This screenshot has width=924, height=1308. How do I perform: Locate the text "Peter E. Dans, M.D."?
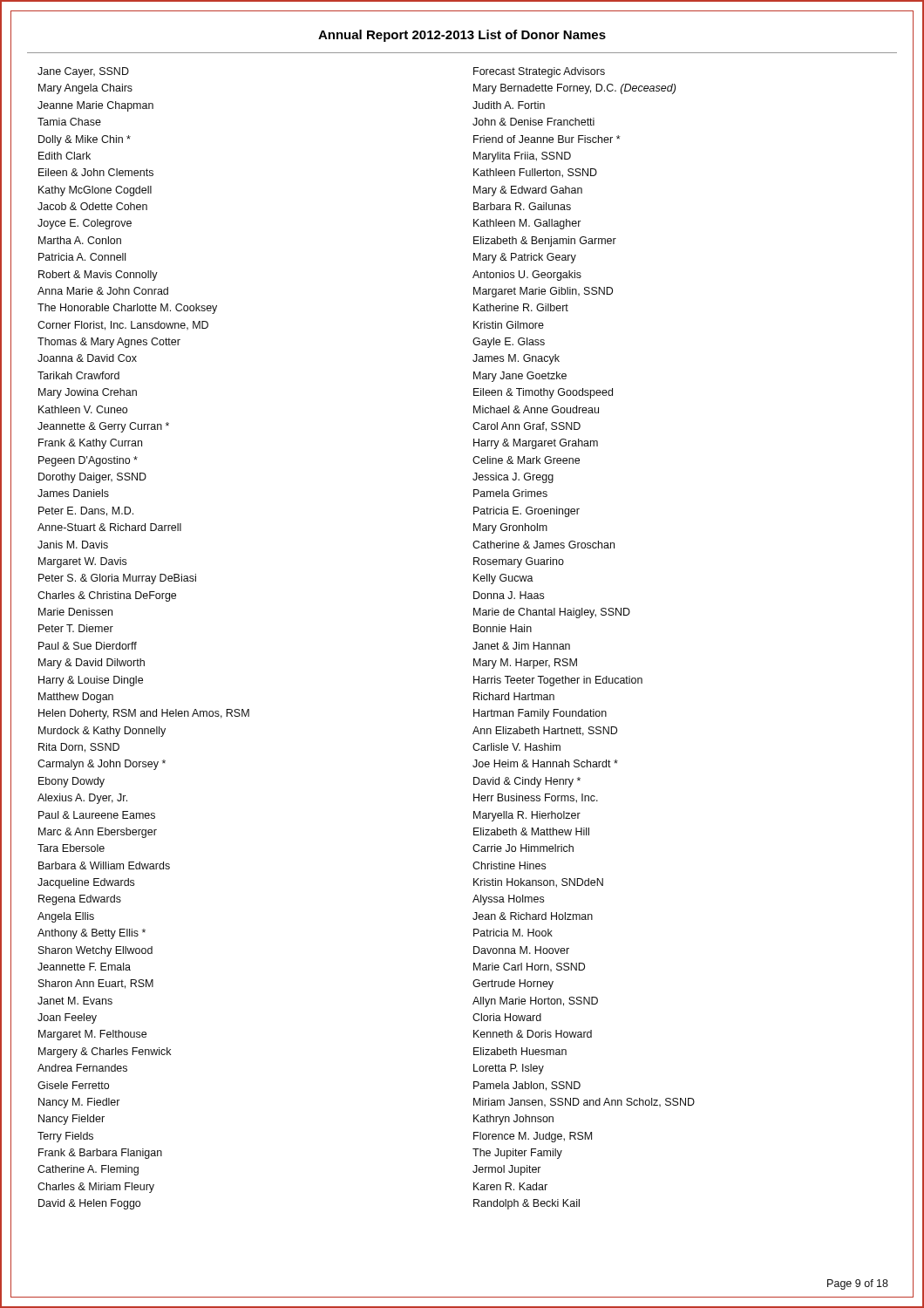pos(86,511)
